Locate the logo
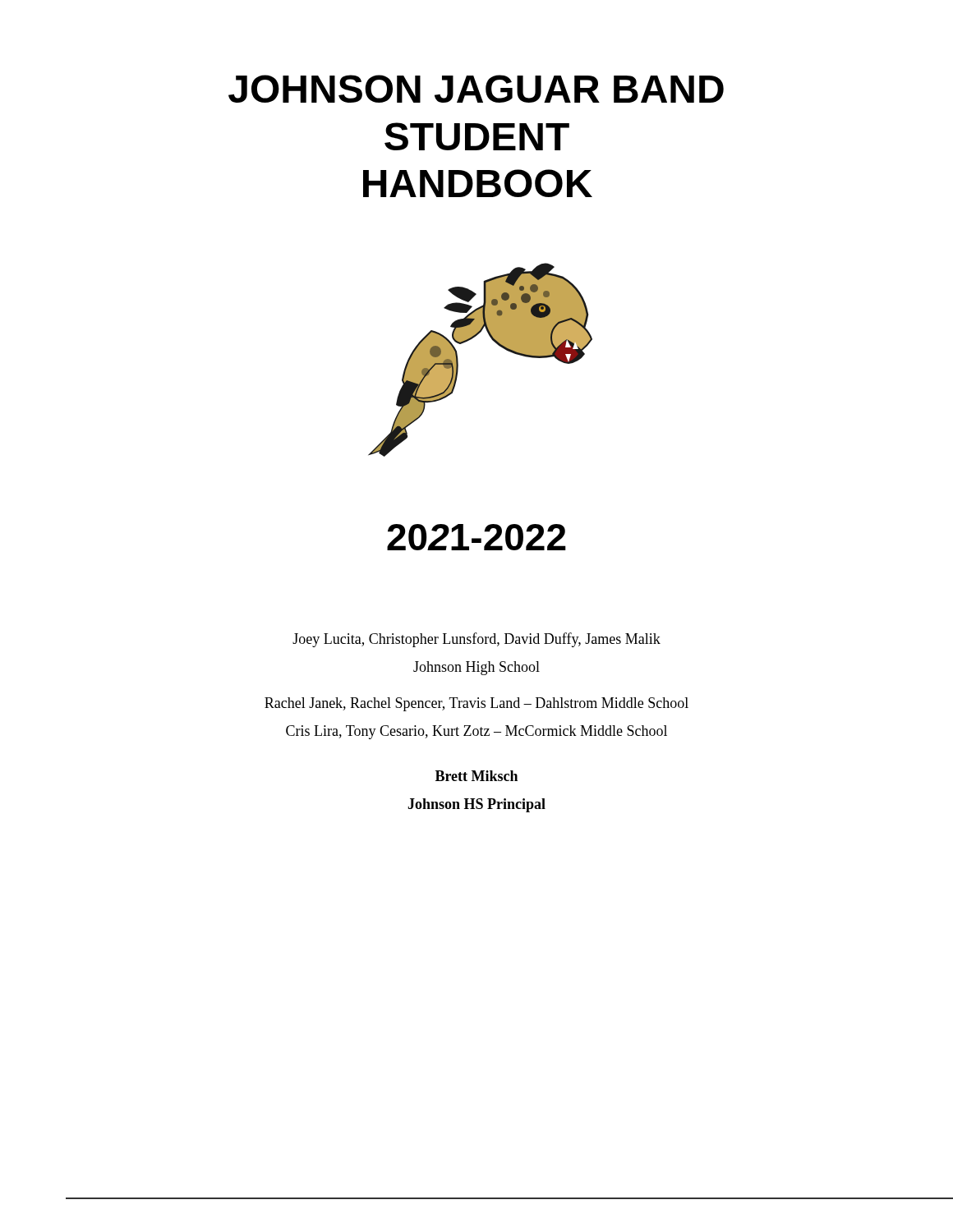953x1232 pixels. pyautogui.click(x=476, y=357)
